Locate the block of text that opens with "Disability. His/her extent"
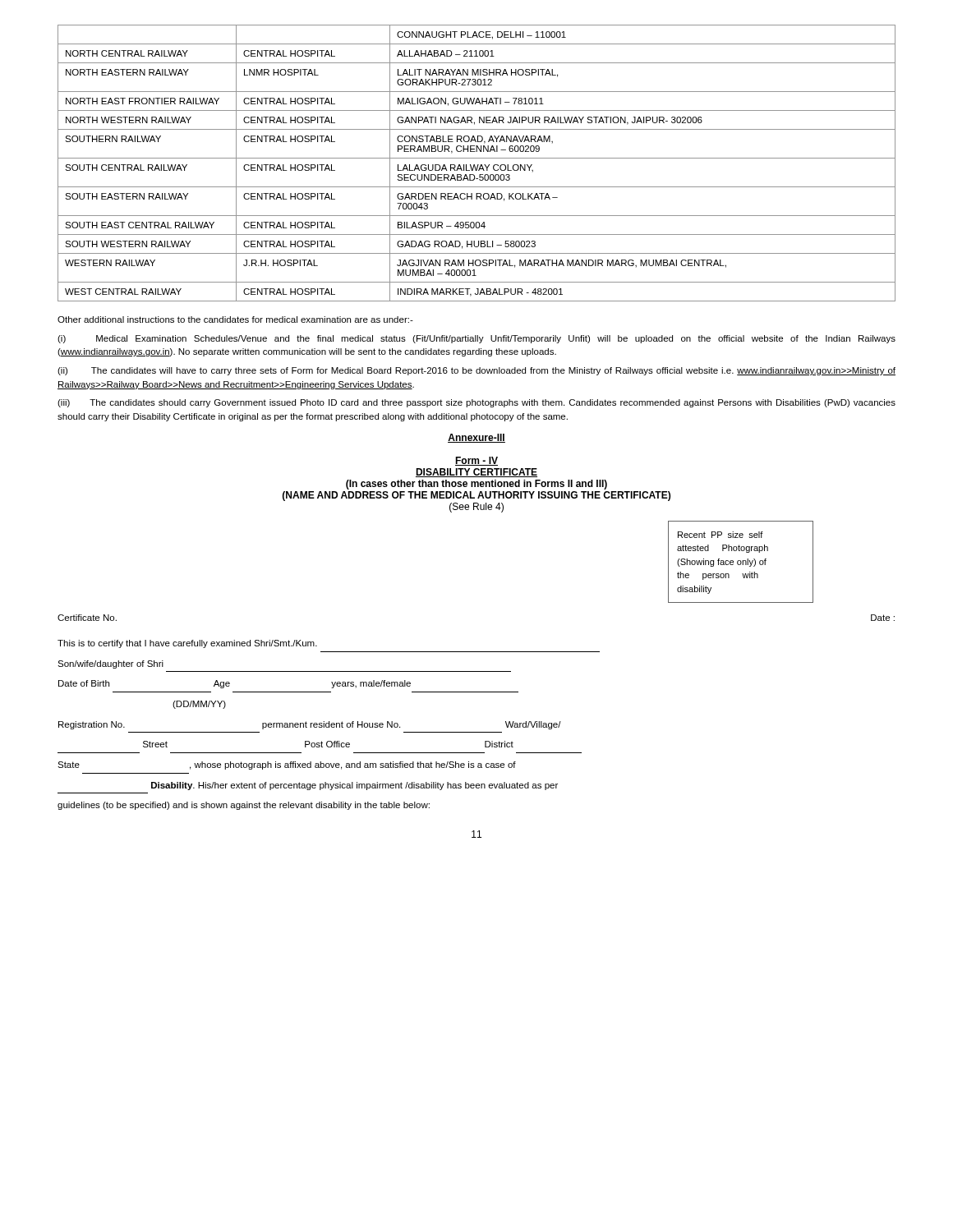This screenshot has width=953, height=1232. 308,787
